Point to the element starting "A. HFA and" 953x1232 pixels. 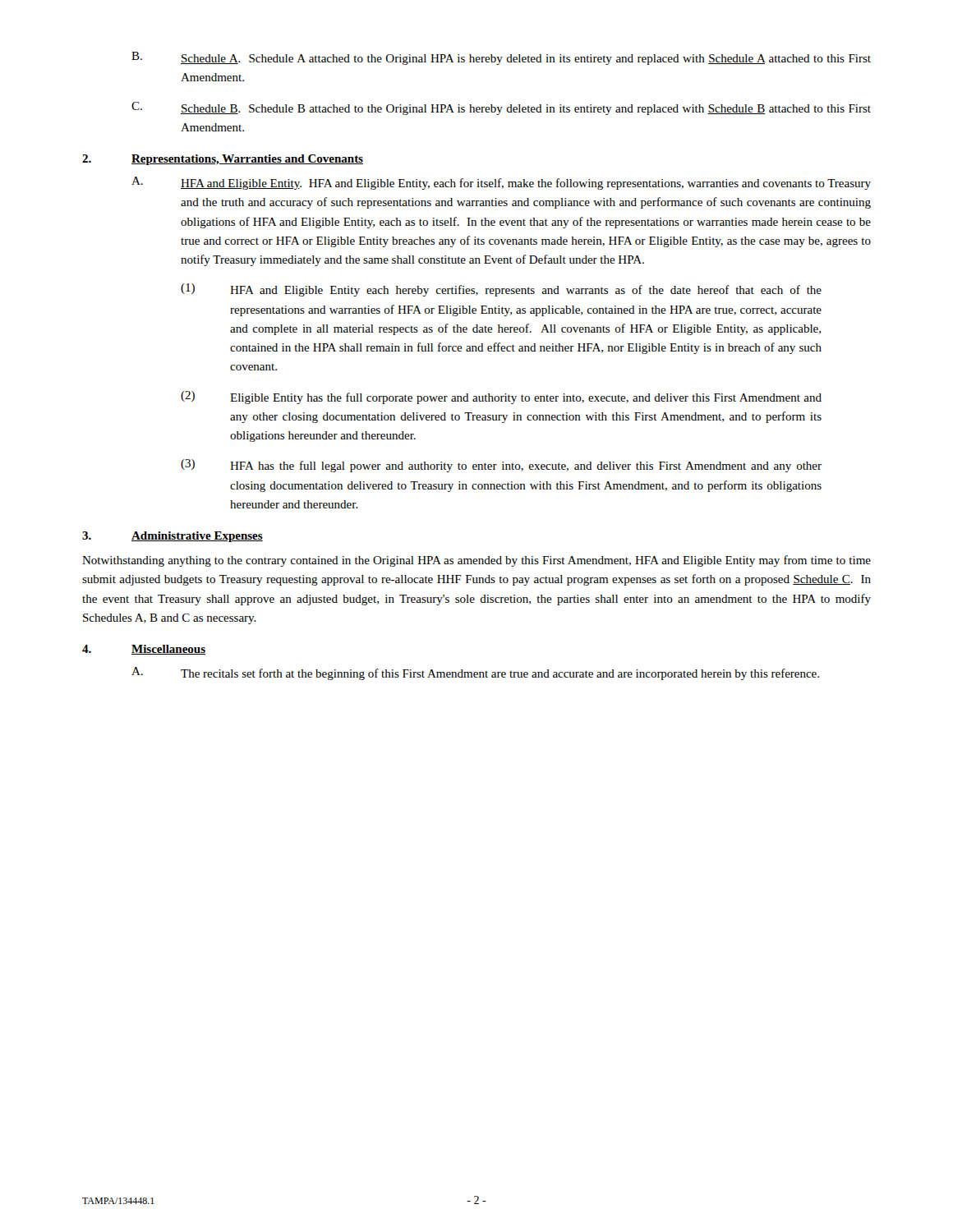tap(501, 222)
